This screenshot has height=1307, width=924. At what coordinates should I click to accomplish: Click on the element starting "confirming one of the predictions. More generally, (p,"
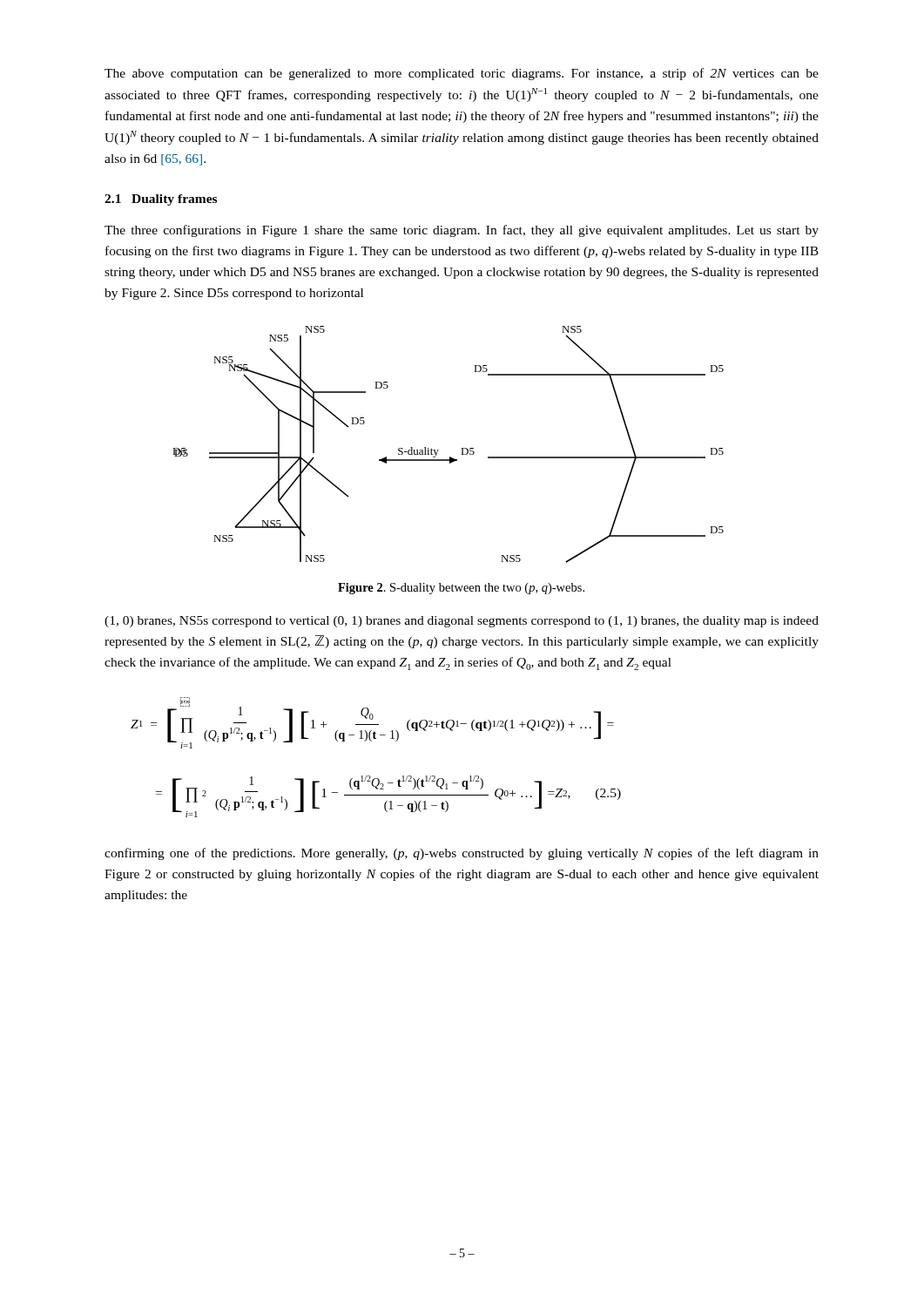(462, 874)
